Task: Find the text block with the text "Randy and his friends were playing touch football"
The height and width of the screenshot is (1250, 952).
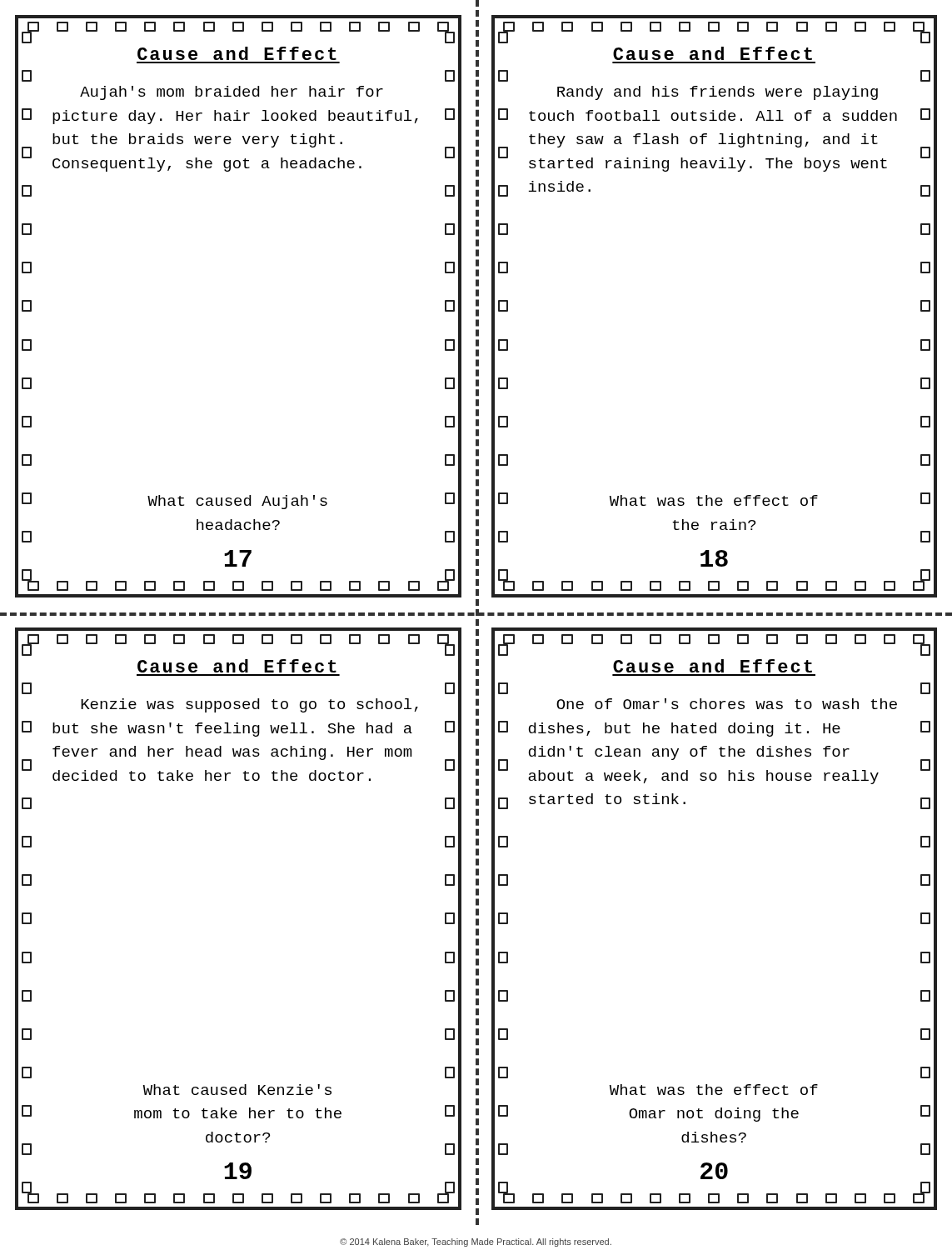Action: pyautogui.click(x=713, y=140)
